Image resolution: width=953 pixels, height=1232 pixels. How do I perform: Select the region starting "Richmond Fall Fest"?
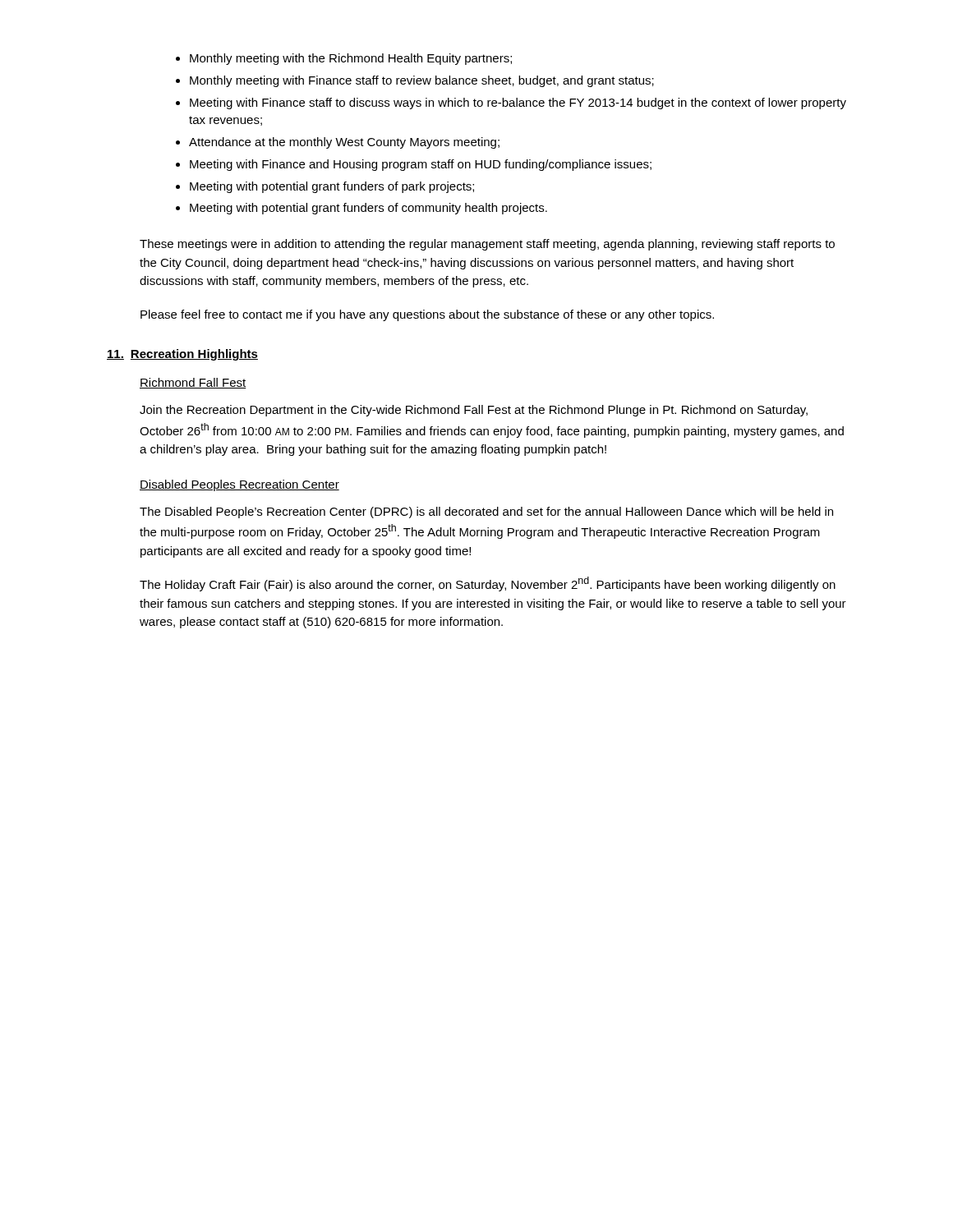coord(193,382)
